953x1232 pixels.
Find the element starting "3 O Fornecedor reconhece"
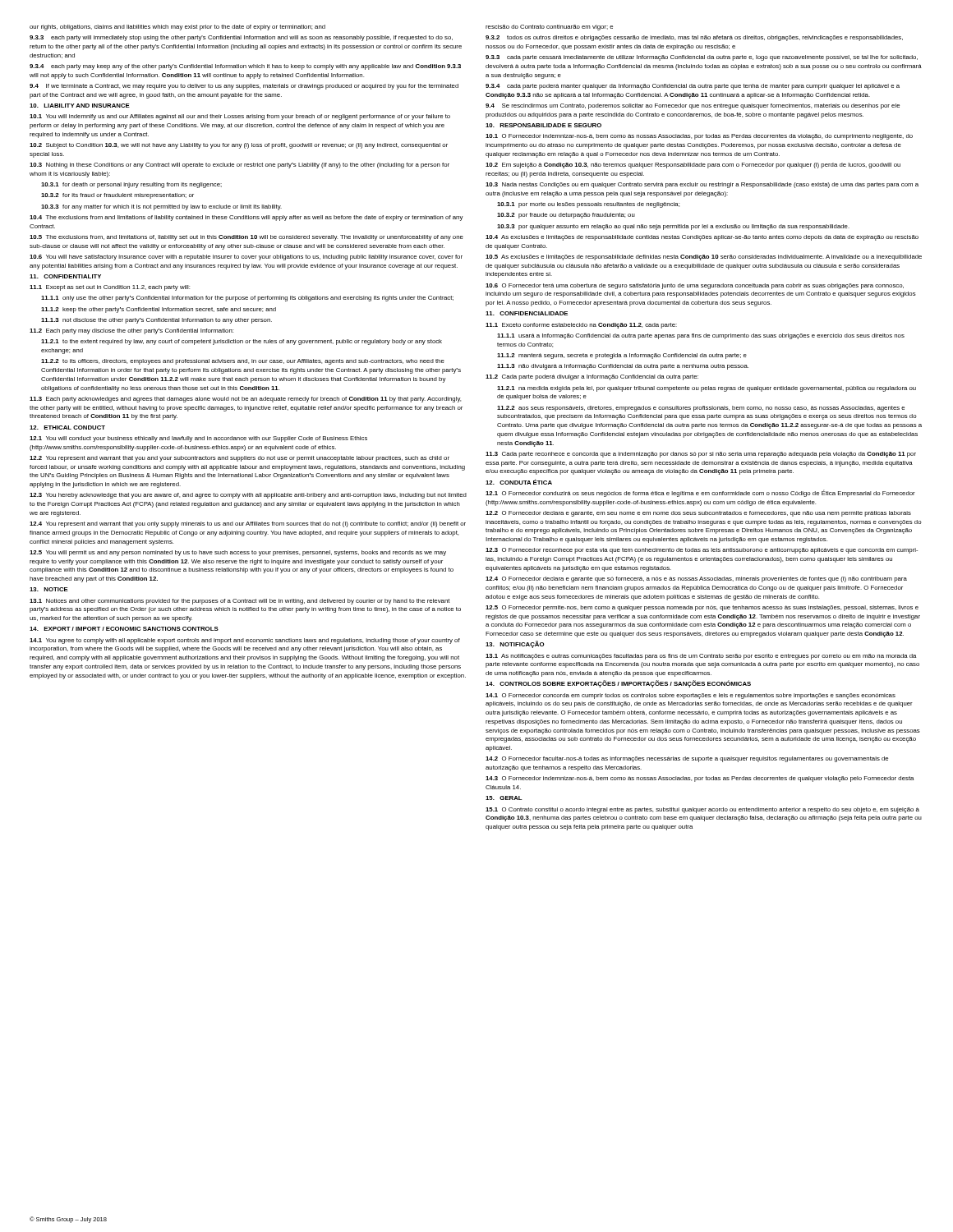(x=705, y=560)
